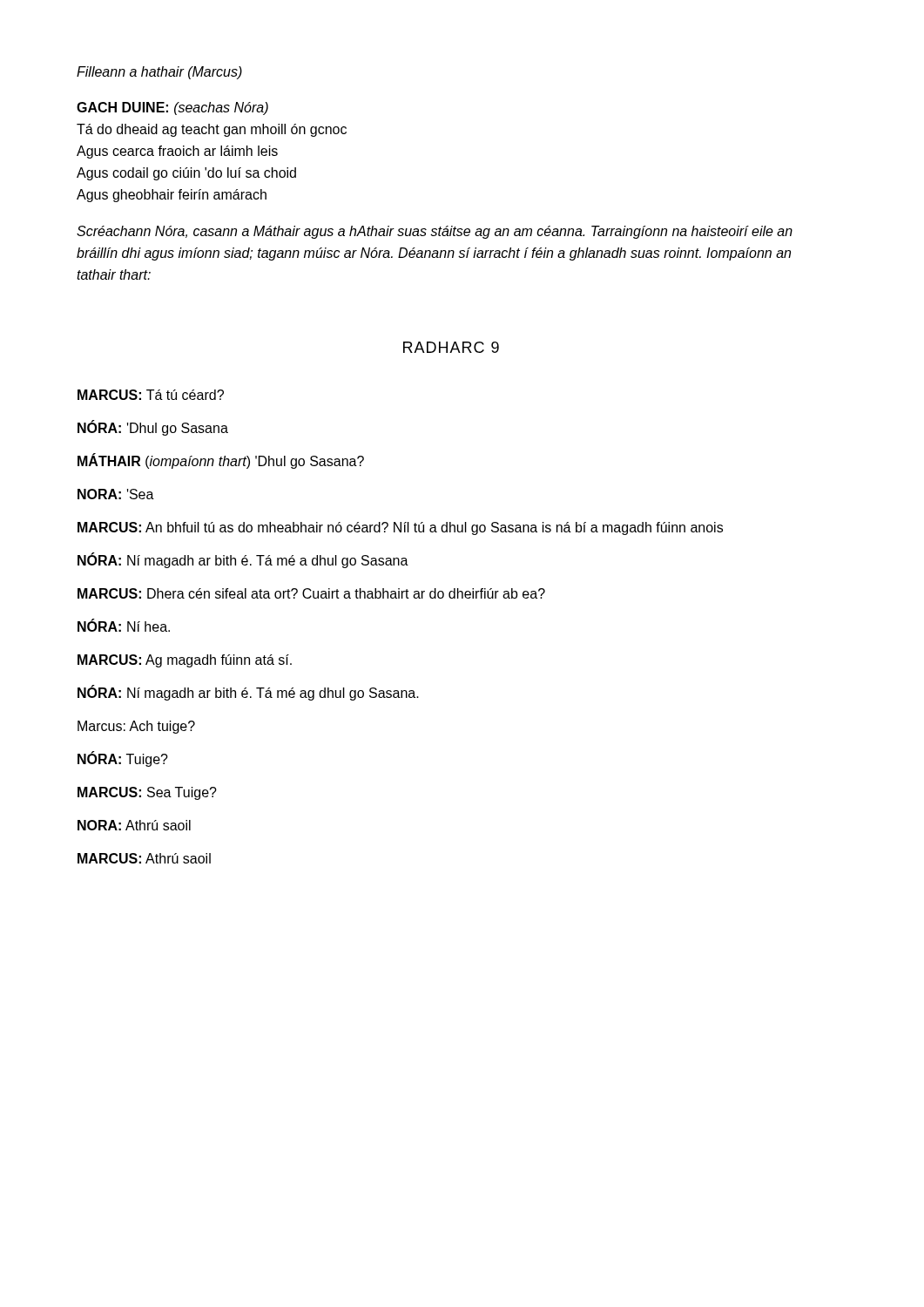Point to "Filleann a hathair (Marcus)"
The image size is (924, 1307).
159,72
